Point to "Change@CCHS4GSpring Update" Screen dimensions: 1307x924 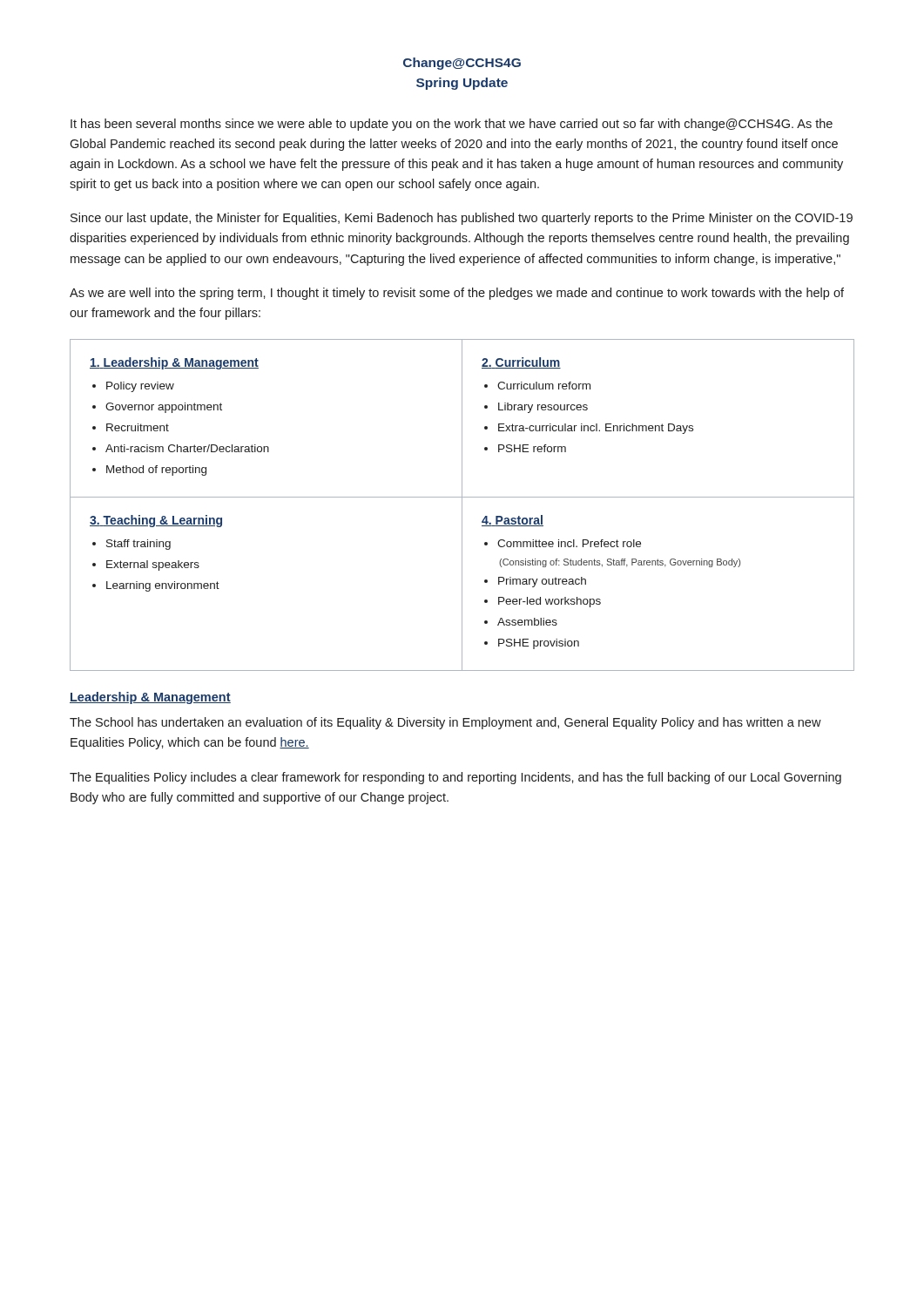point(462,73)
